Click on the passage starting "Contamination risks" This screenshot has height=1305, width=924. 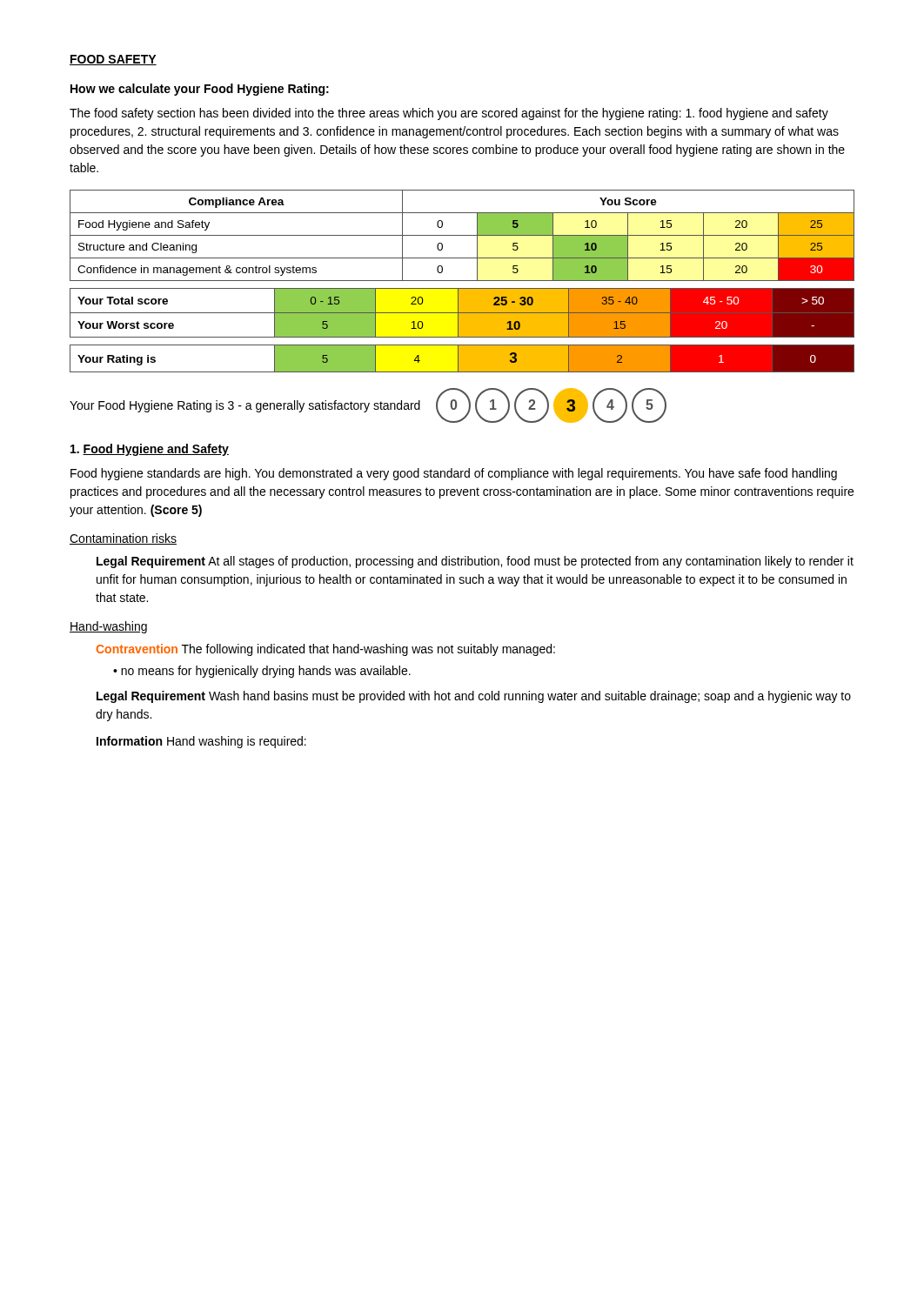(123, 539)
